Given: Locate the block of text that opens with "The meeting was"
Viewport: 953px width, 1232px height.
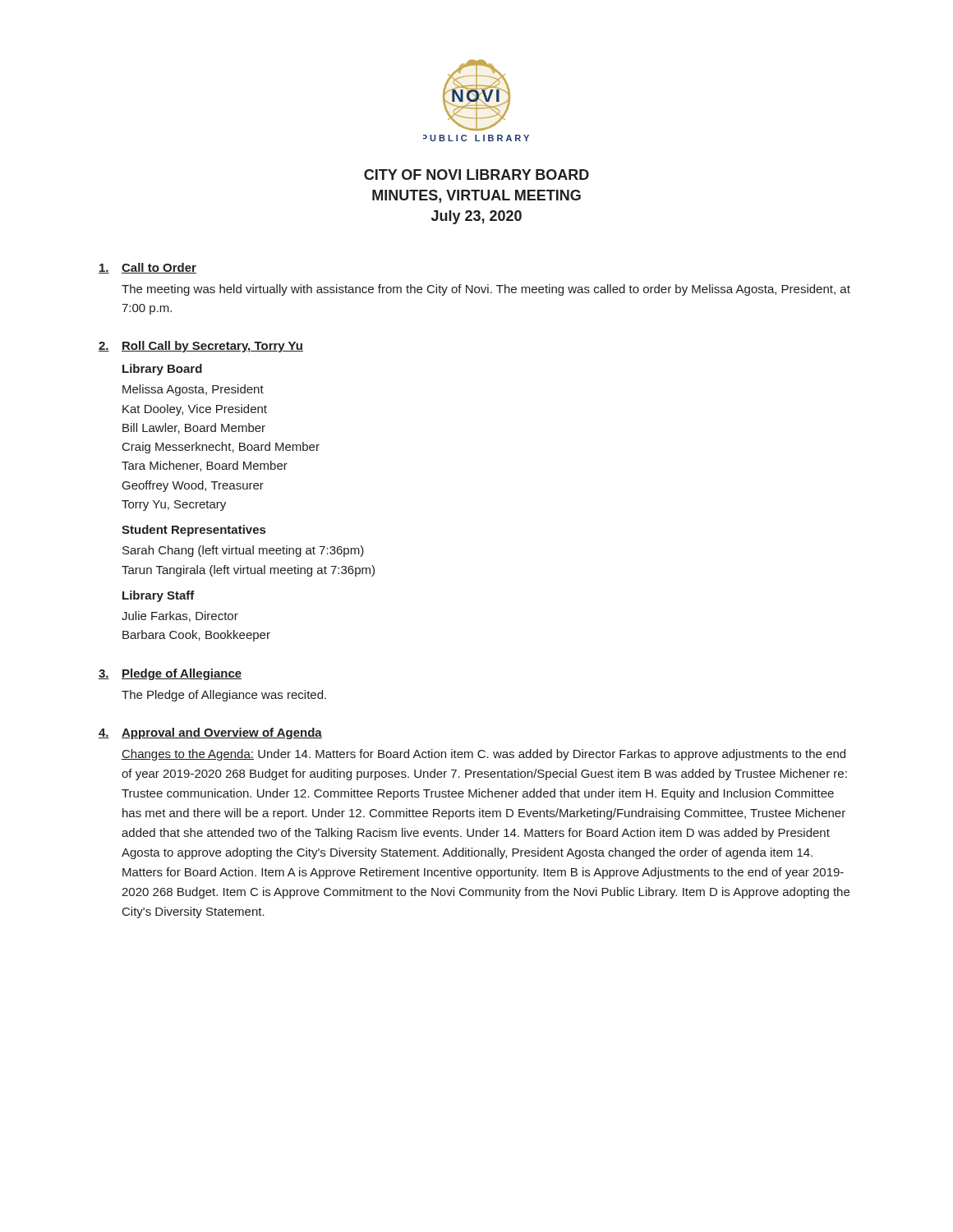Looking at the screenshot, I should click(486, 298).
